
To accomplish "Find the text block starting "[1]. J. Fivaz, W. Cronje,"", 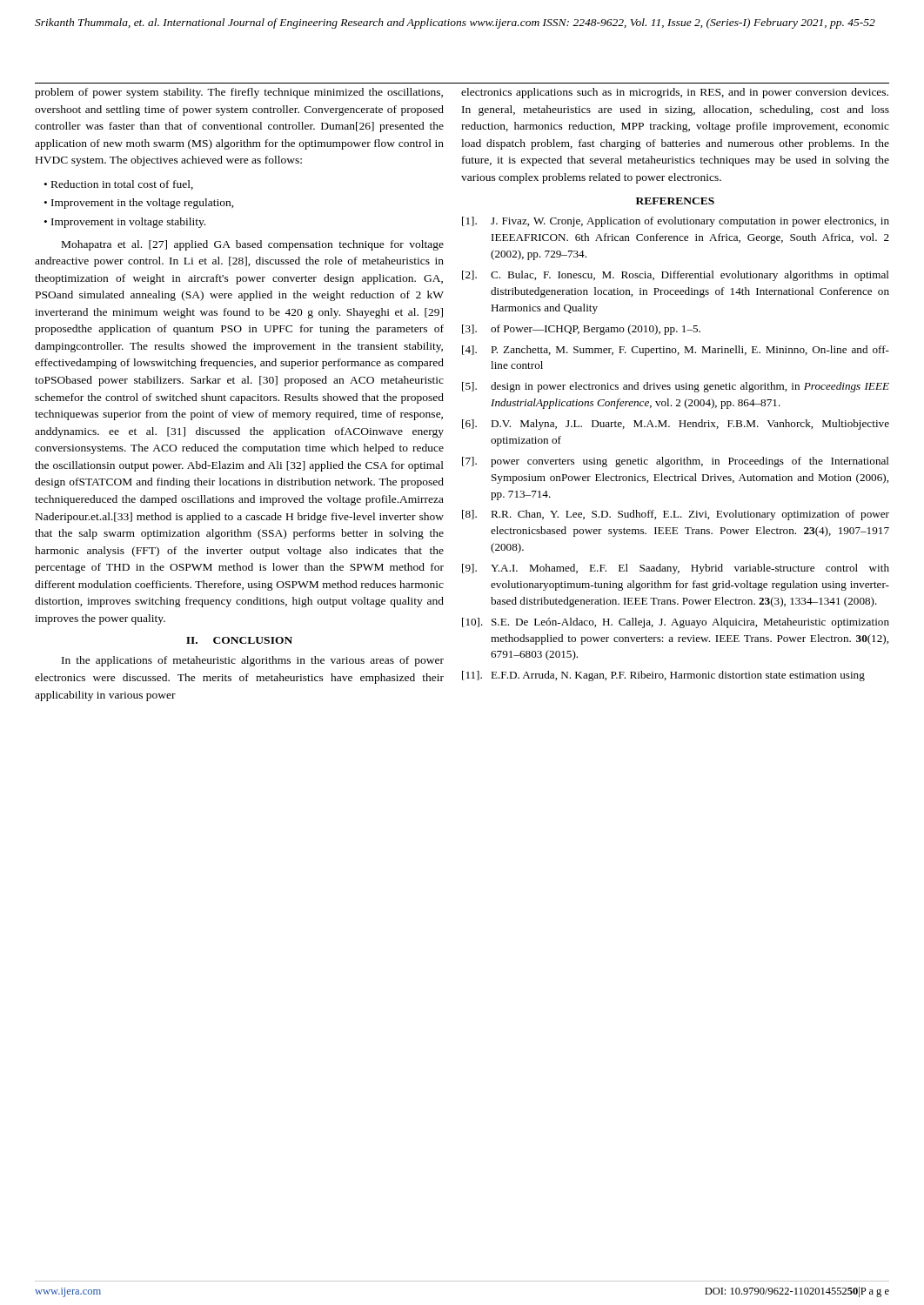I will (675, 238).
